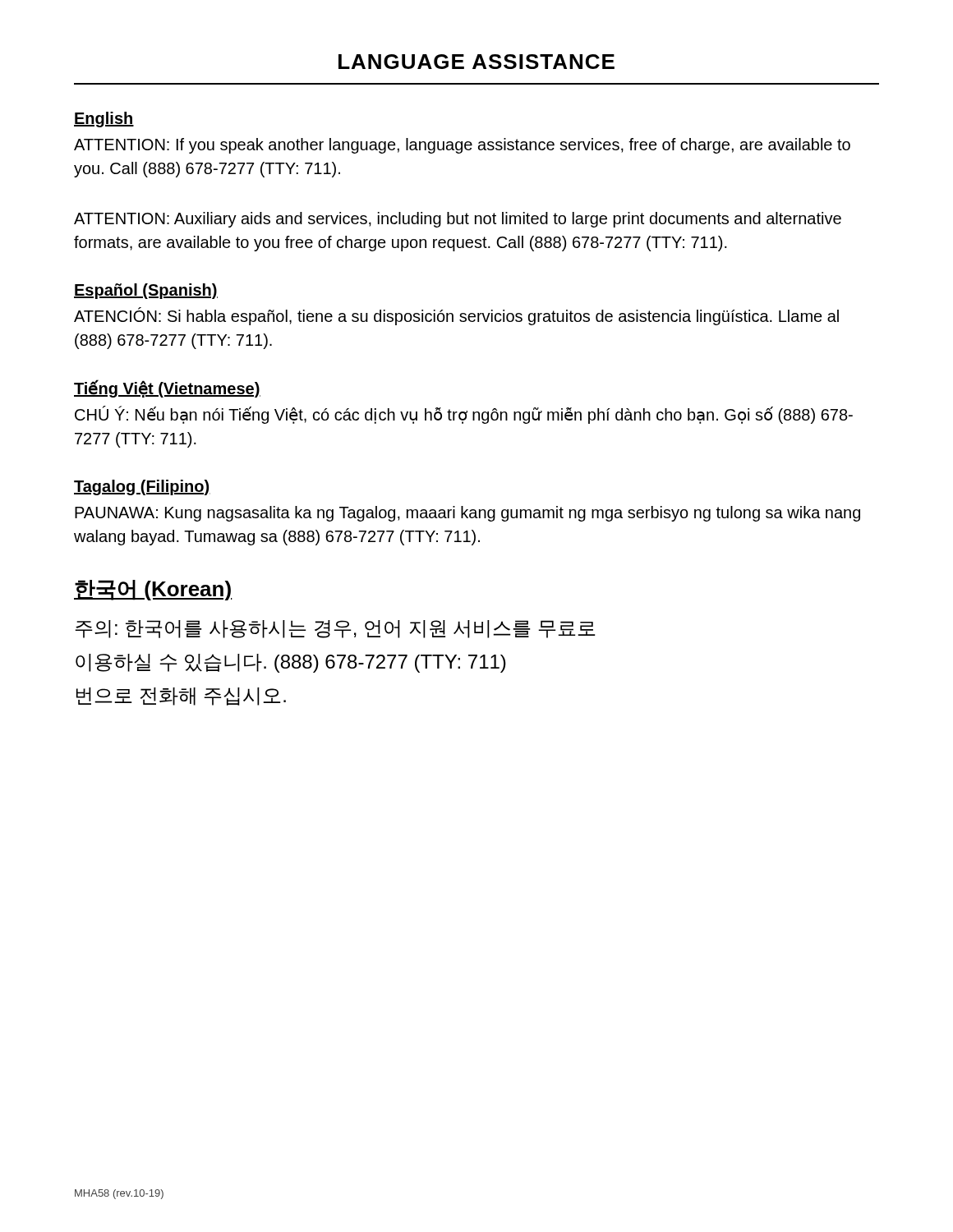
Task: Find the text starting "CHÚ Ý: Nếu bạn nói"
Action: tap(476, 427)
